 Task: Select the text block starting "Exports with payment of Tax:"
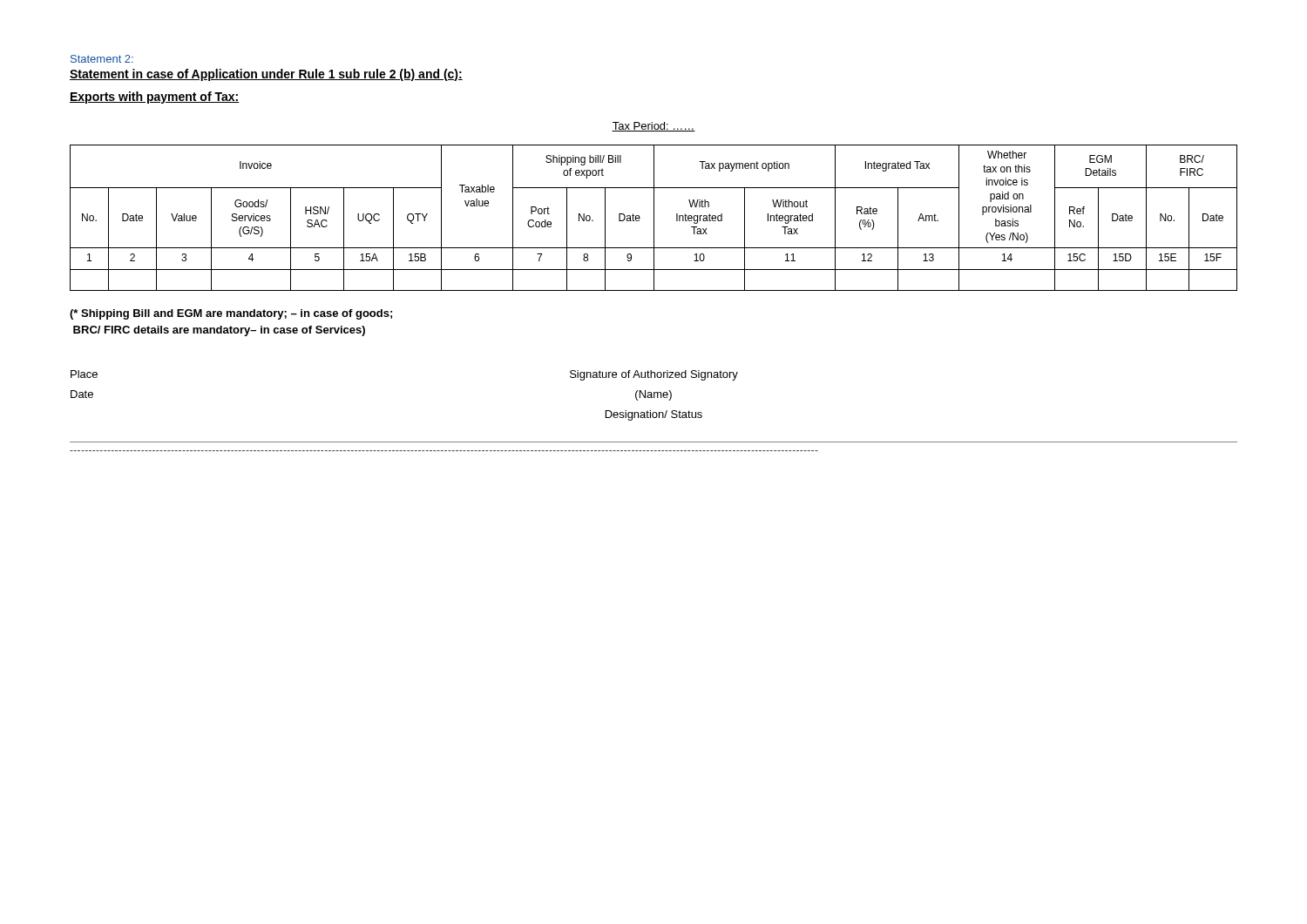tap(154, 97)
